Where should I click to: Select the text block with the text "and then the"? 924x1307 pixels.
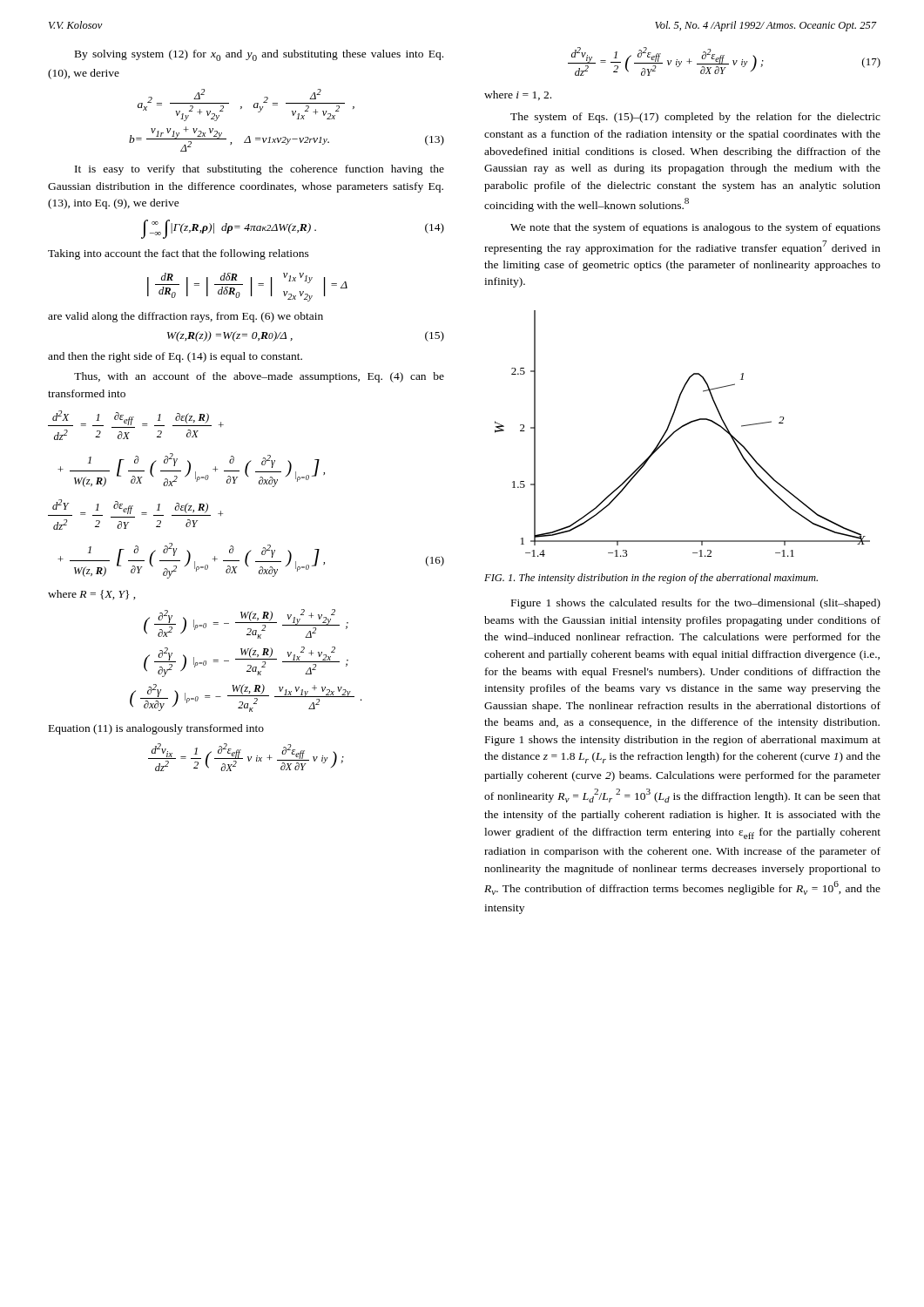click(246, 375)
